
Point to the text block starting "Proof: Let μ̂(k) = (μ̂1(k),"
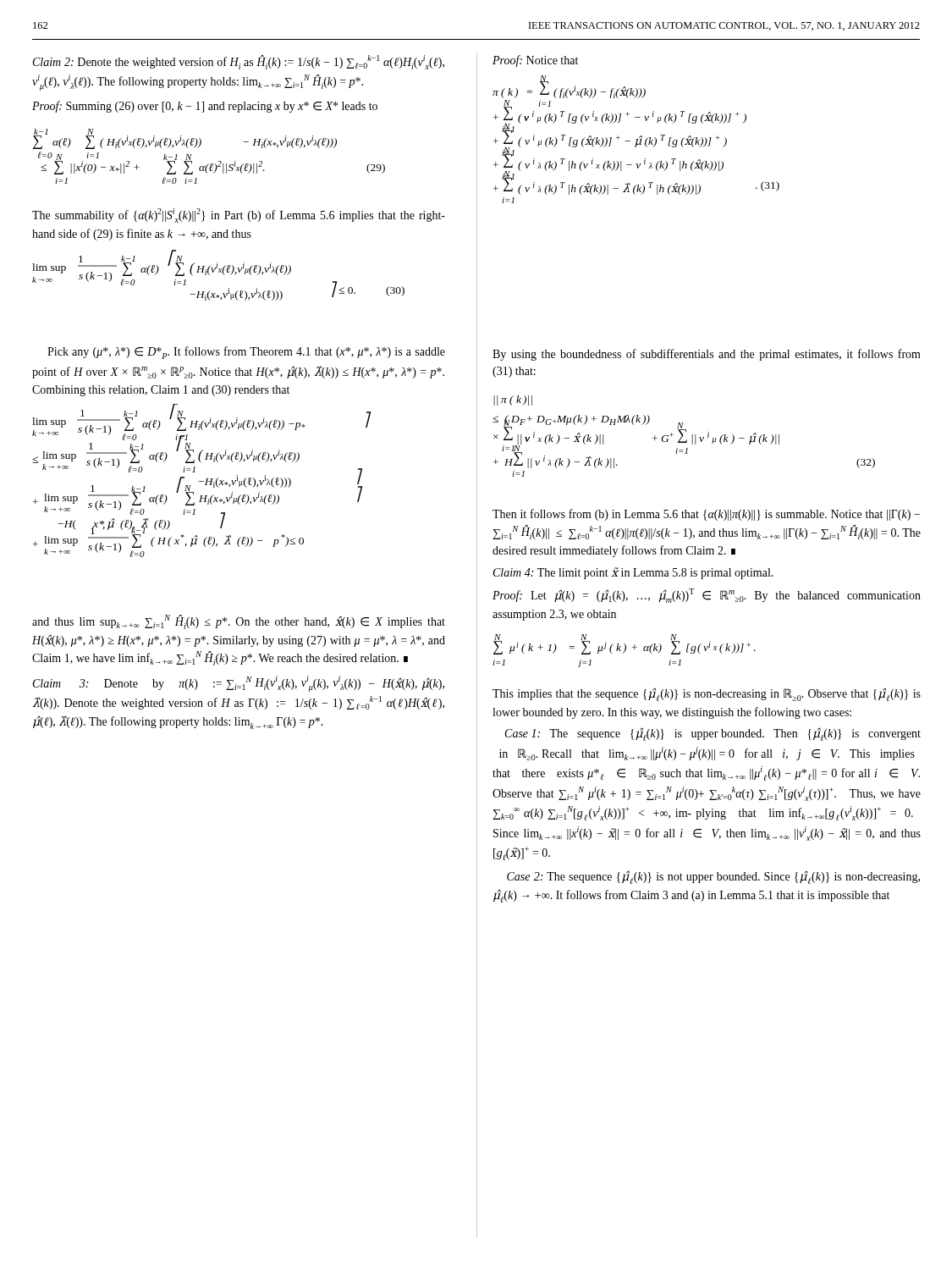coord(707,604)
